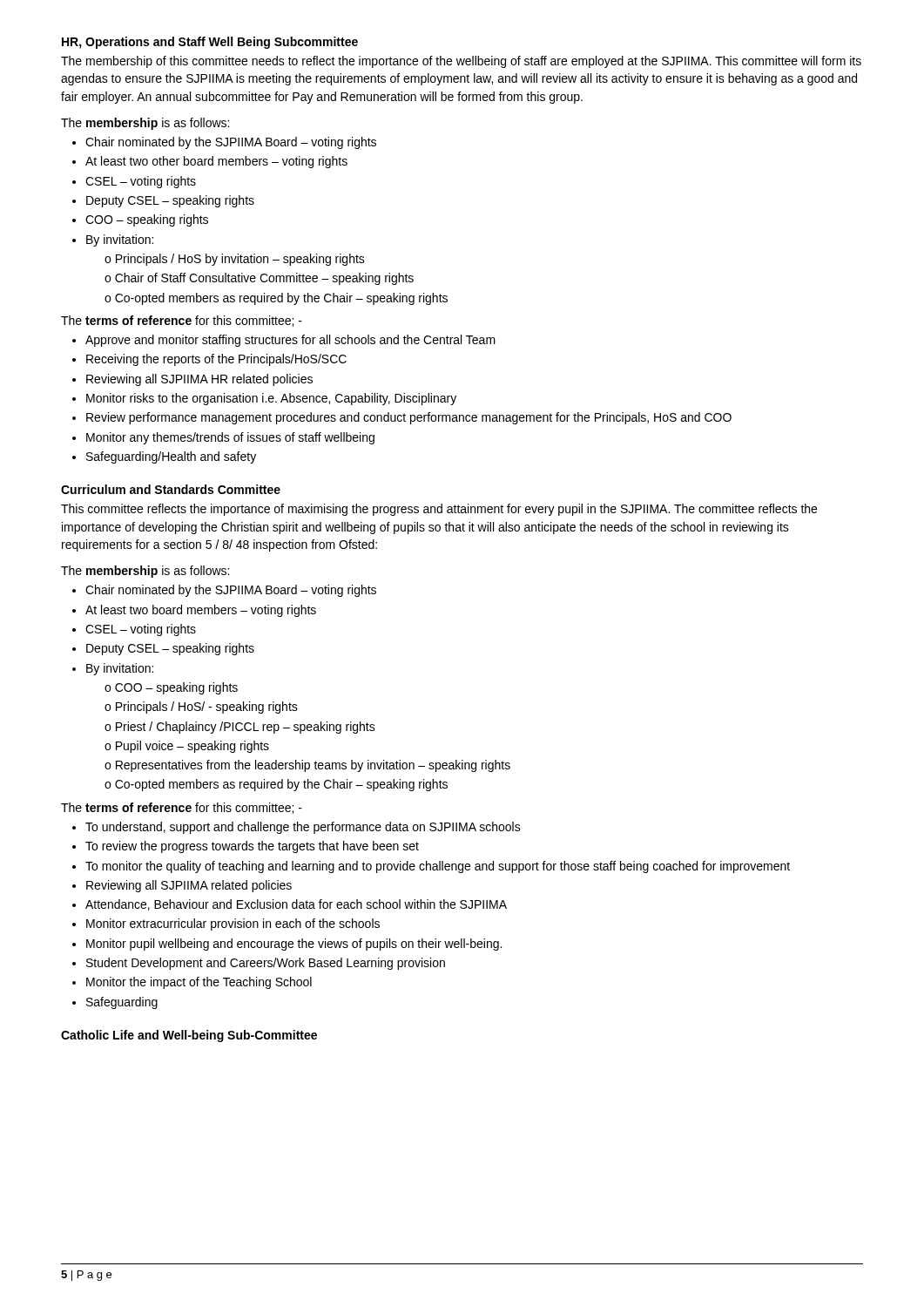Image resolution: width=924 pixels, height=1307 pixels.
Task: Click on the text block starting "Curriculum and Standards Committee"
Action: pyautogui.click(x=171, y=490)
